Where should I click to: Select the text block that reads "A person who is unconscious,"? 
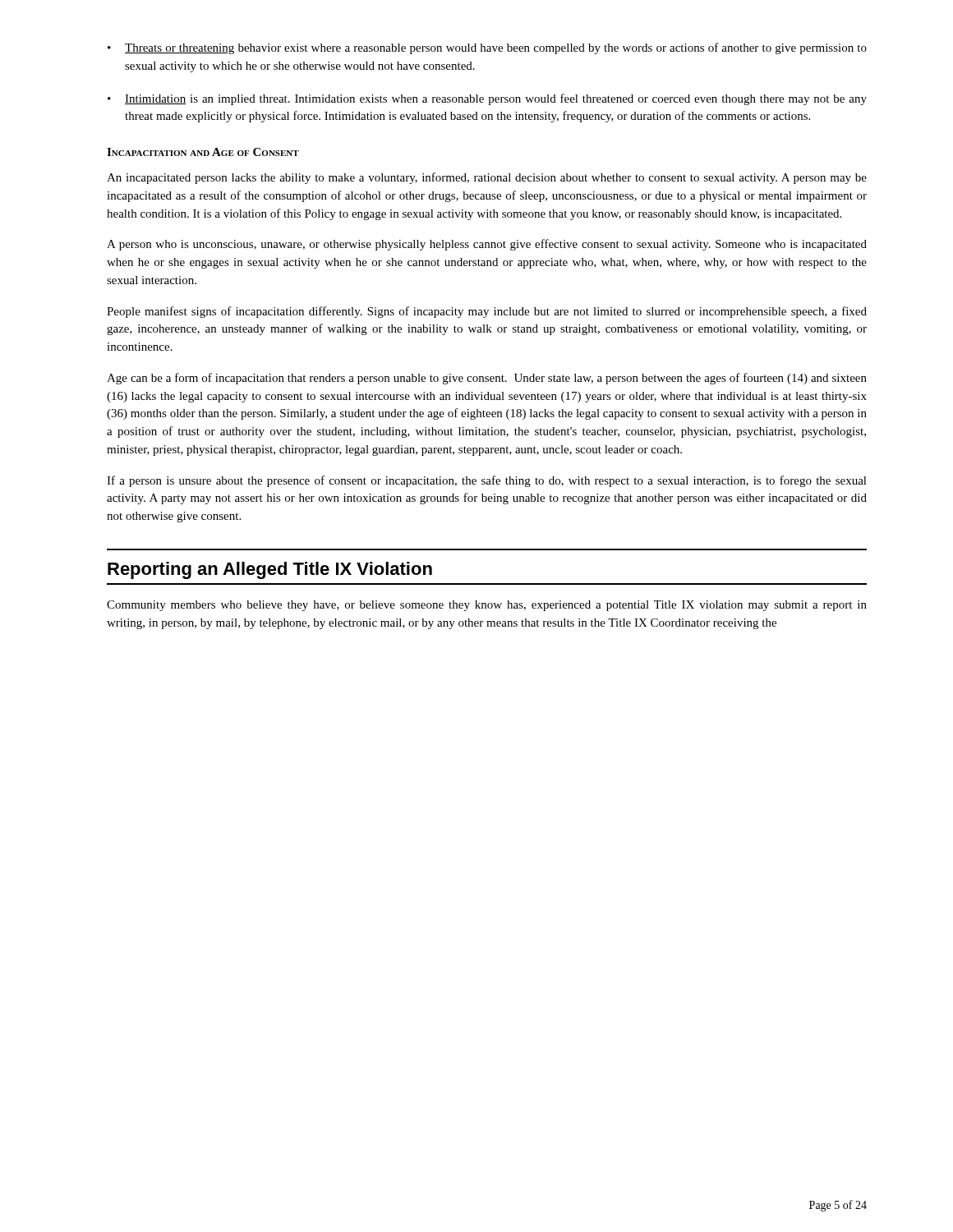[x=487, y=262]
